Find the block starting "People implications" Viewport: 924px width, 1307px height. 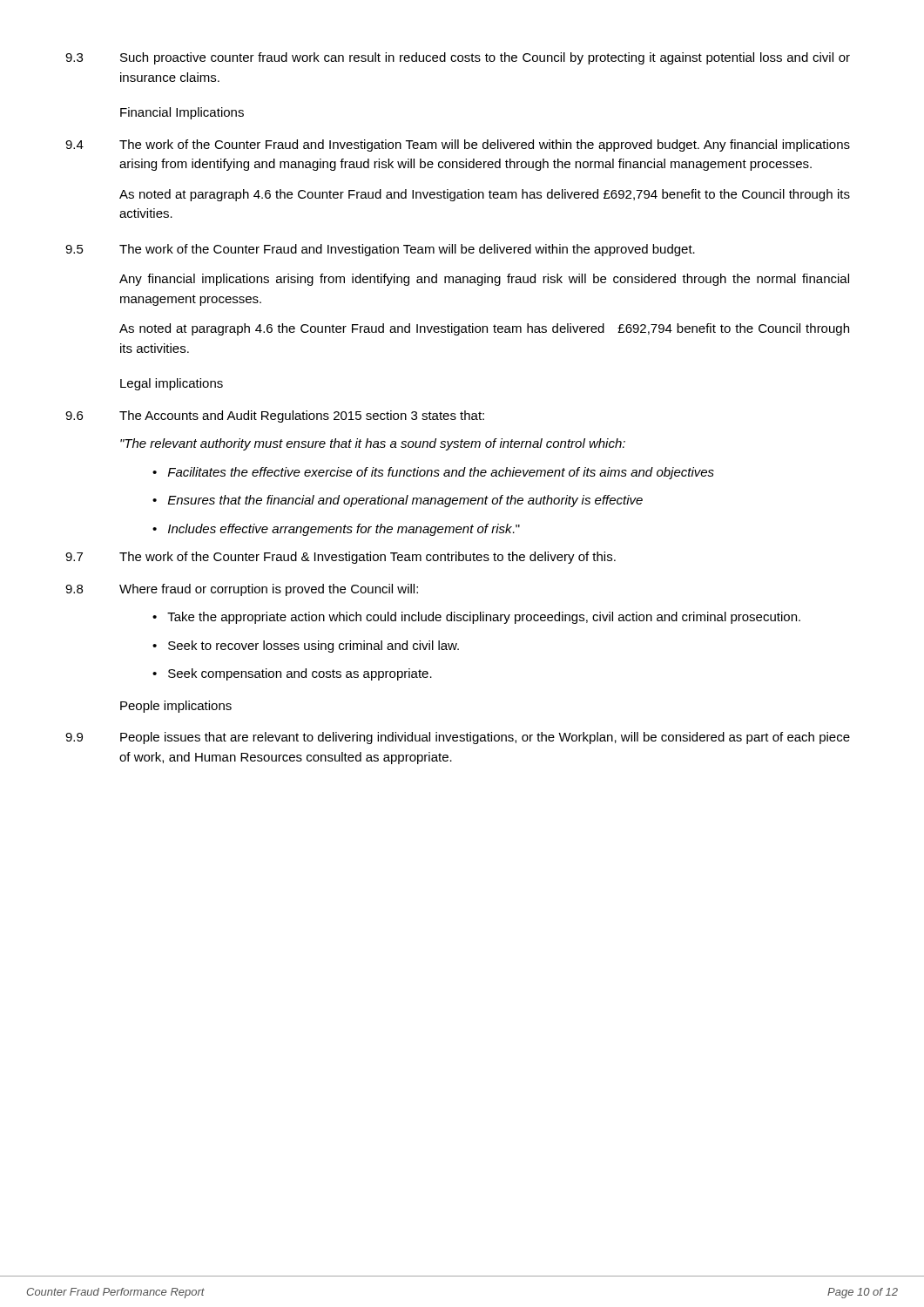(176, 705)
